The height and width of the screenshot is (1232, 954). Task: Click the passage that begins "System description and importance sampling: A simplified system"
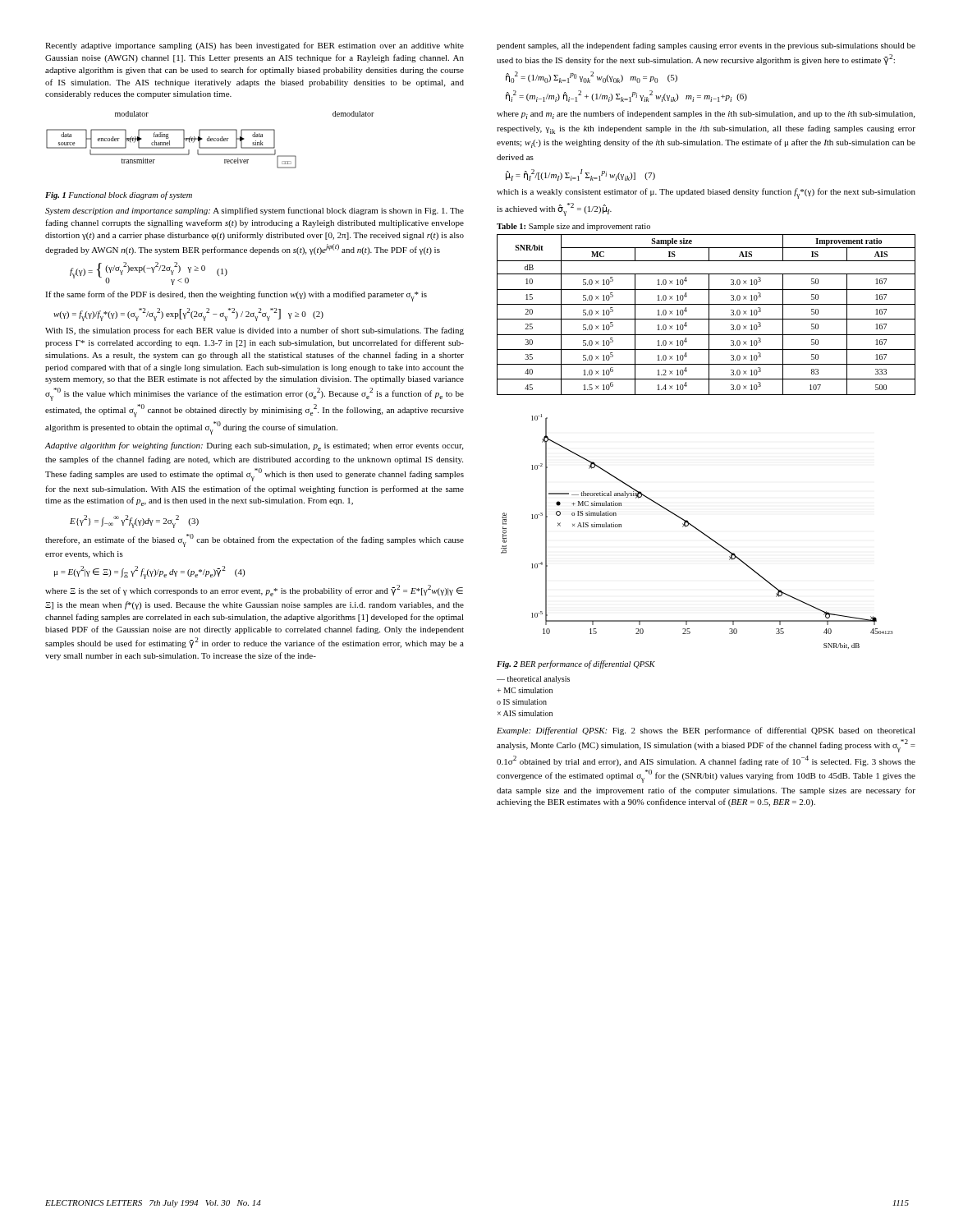254,230
